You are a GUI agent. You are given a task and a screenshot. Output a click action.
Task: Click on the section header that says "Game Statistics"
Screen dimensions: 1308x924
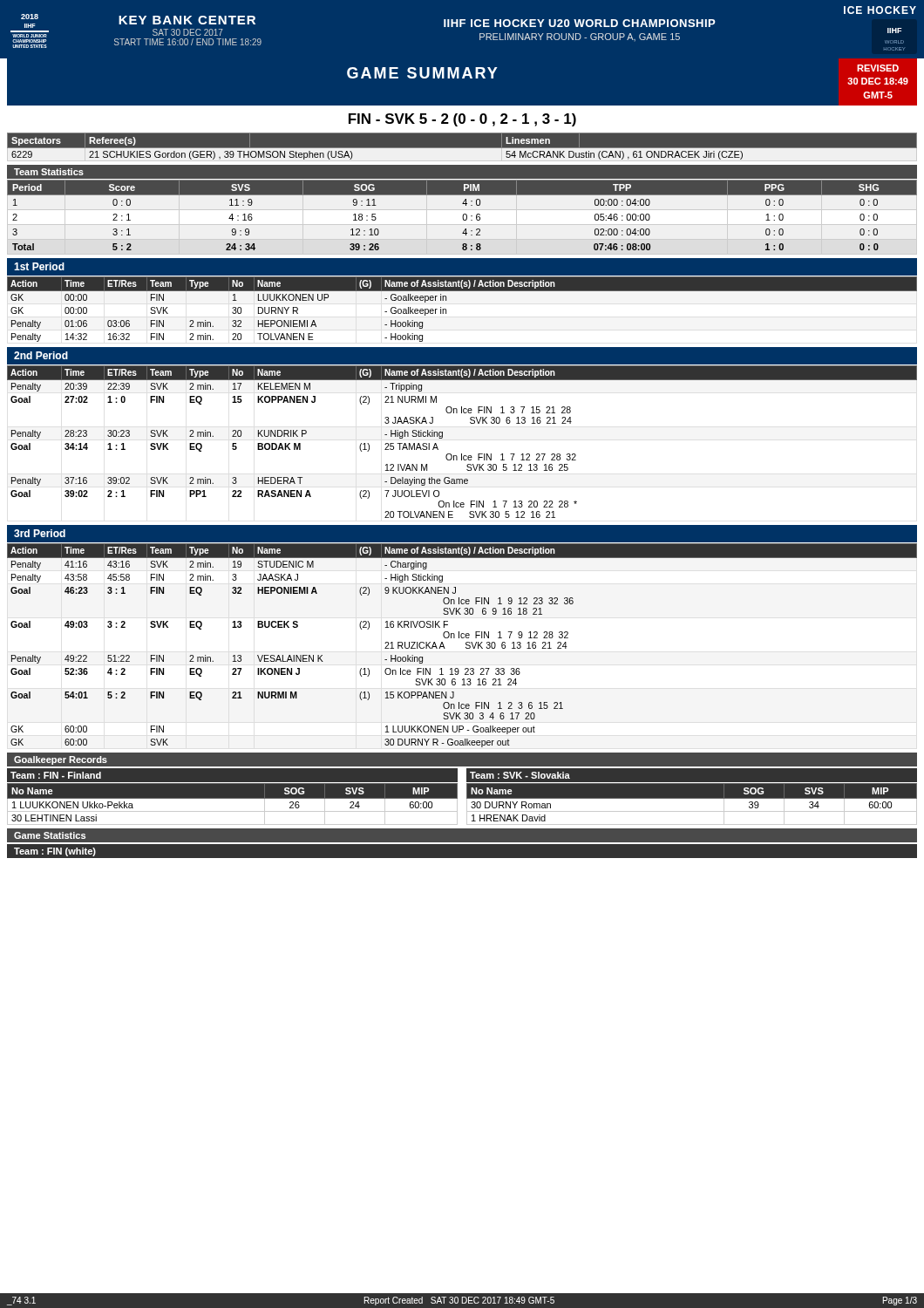[x=50, y=836]
